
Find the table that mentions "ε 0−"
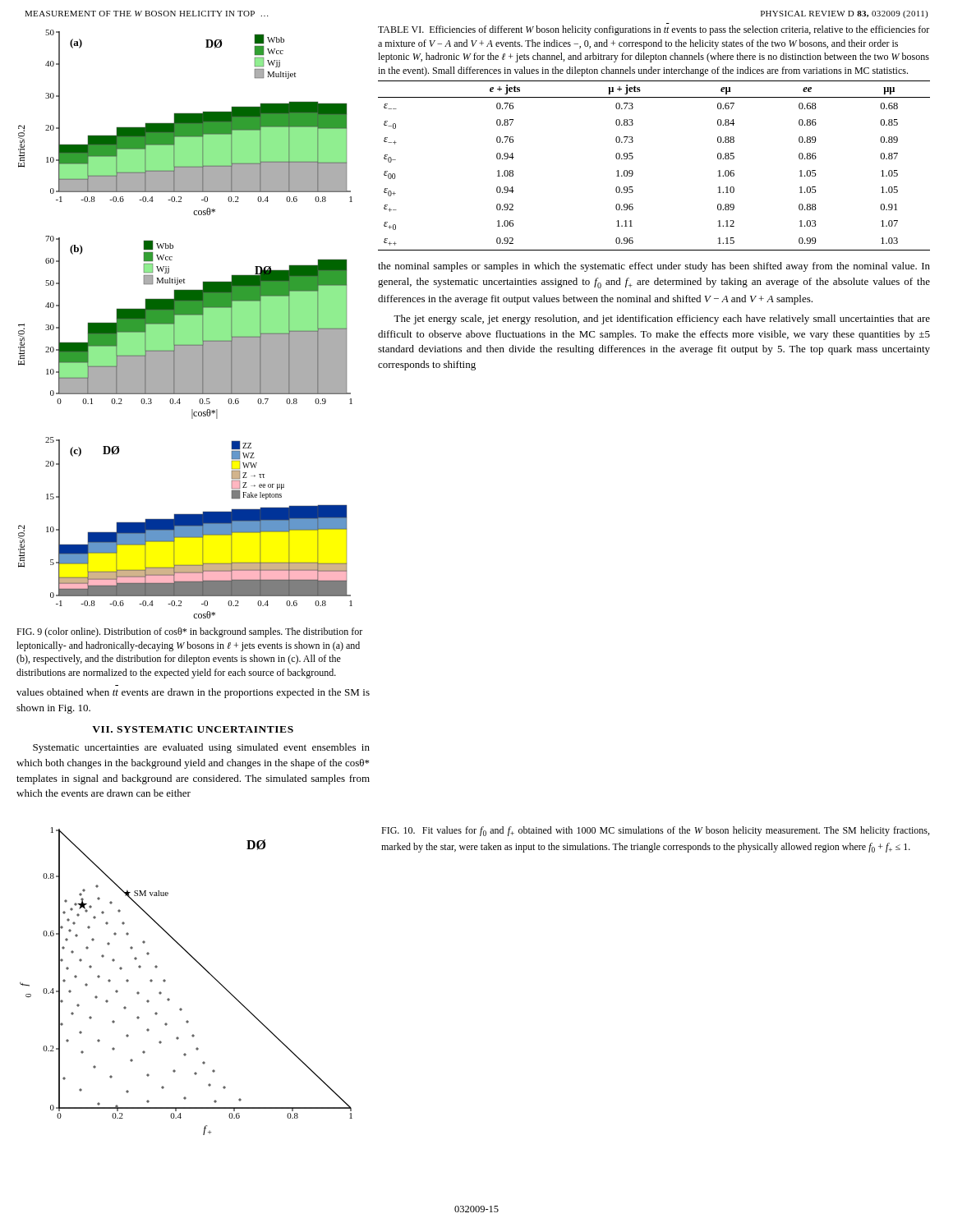654,165
